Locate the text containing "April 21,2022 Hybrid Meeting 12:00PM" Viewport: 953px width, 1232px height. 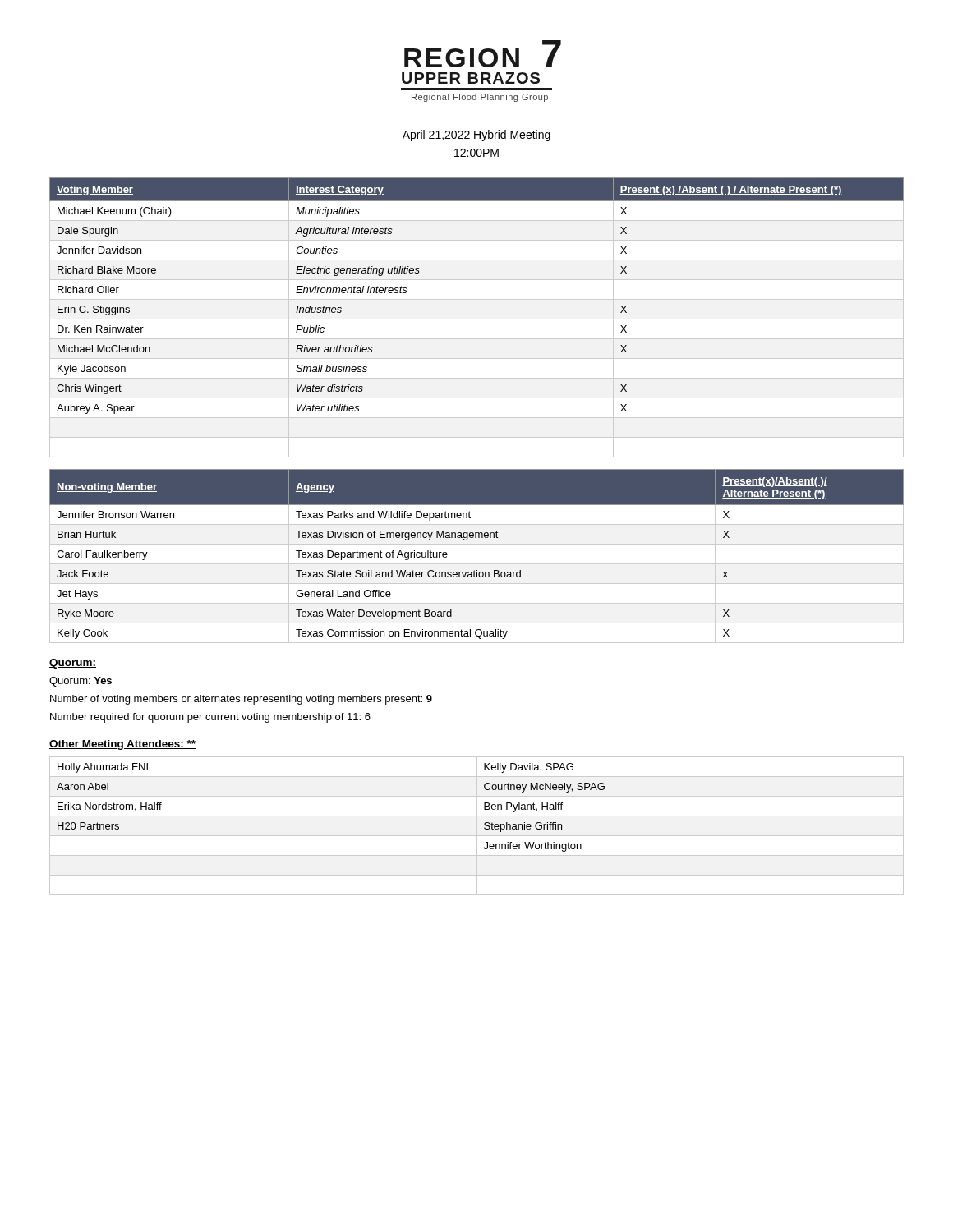476,144
